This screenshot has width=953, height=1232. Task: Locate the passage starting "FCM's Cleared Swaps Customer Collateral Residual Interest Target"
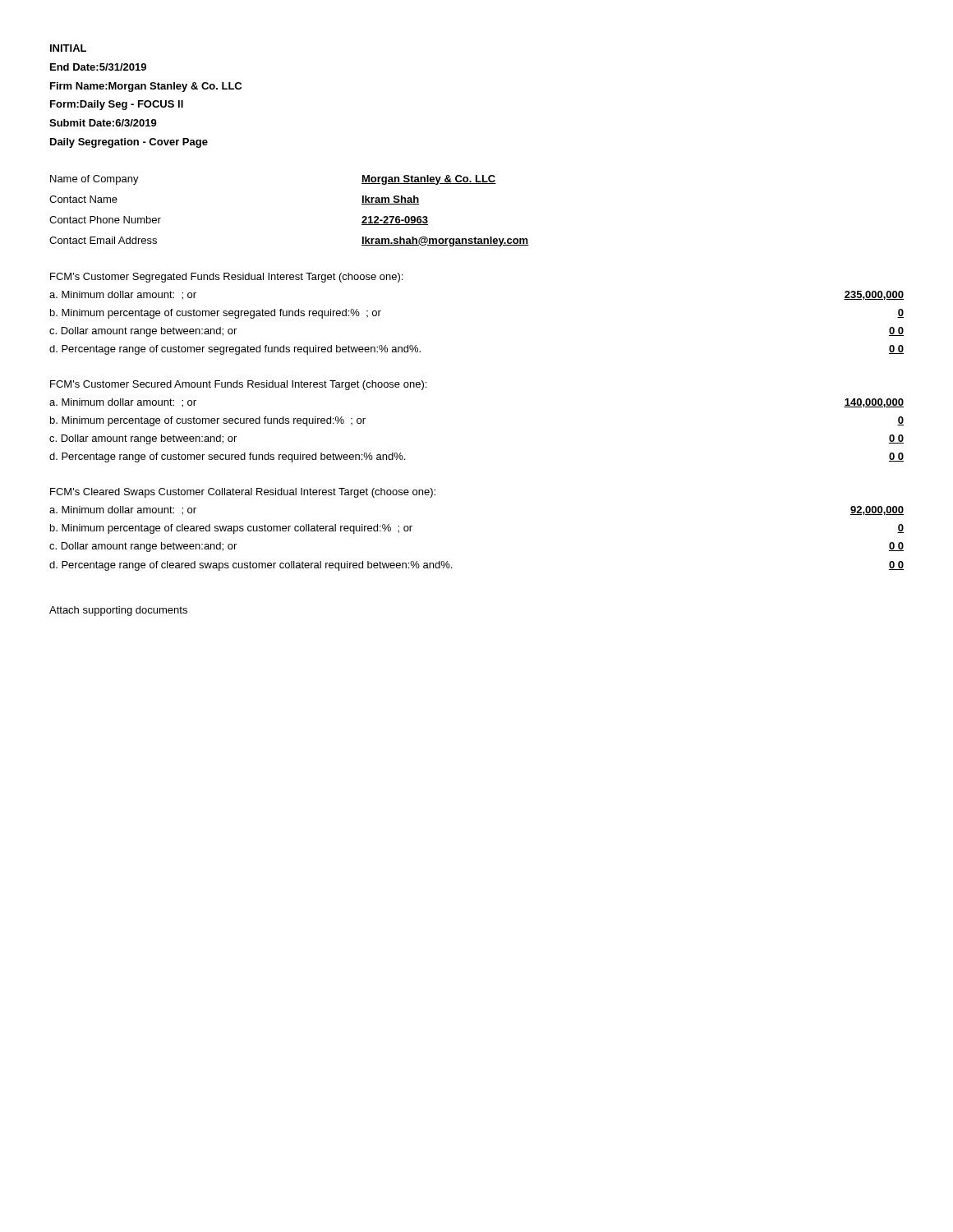(243, 492)
